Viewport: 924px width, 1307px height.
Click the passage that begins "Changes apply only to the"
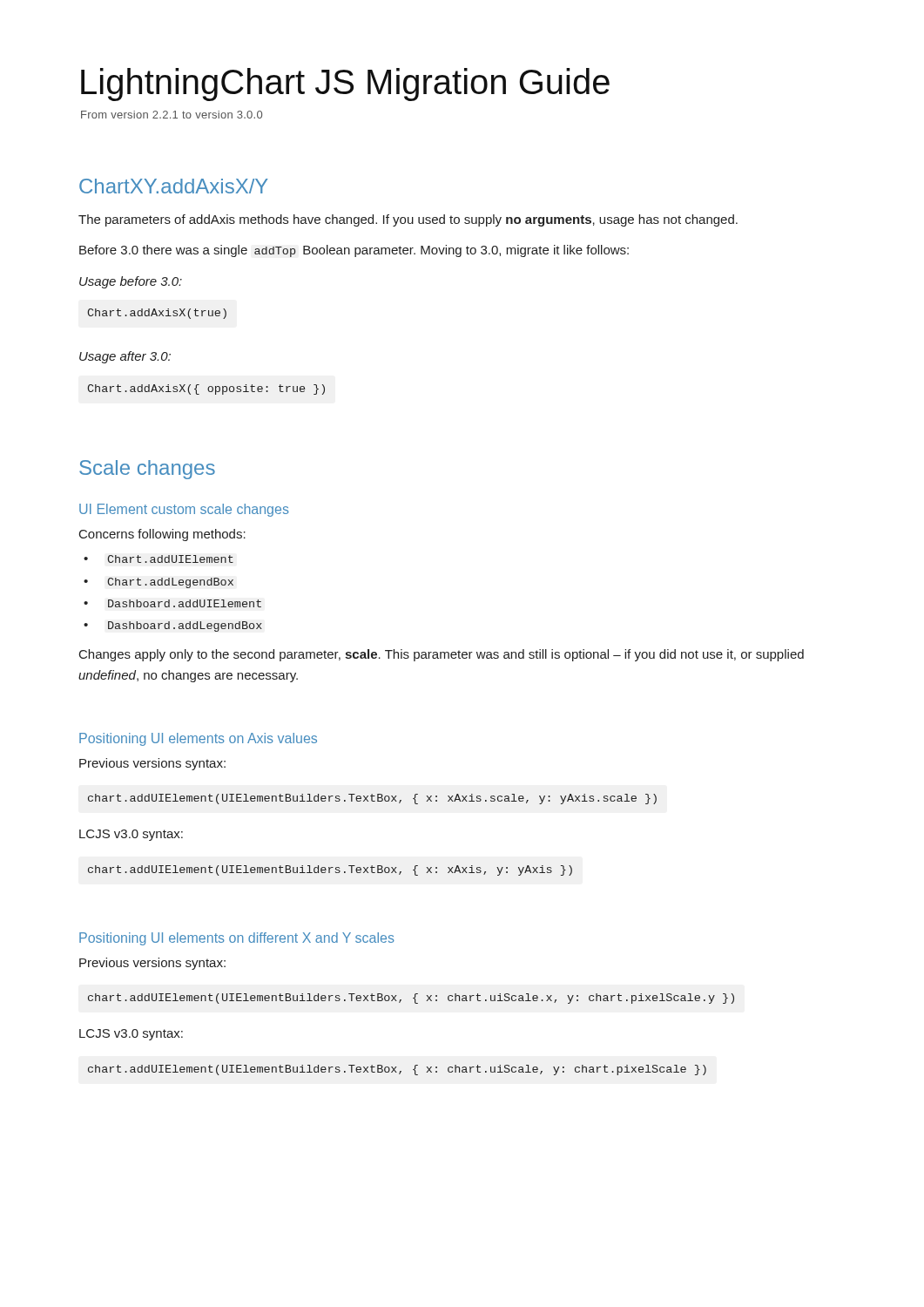pyautogui.click(x=441, y=664)
